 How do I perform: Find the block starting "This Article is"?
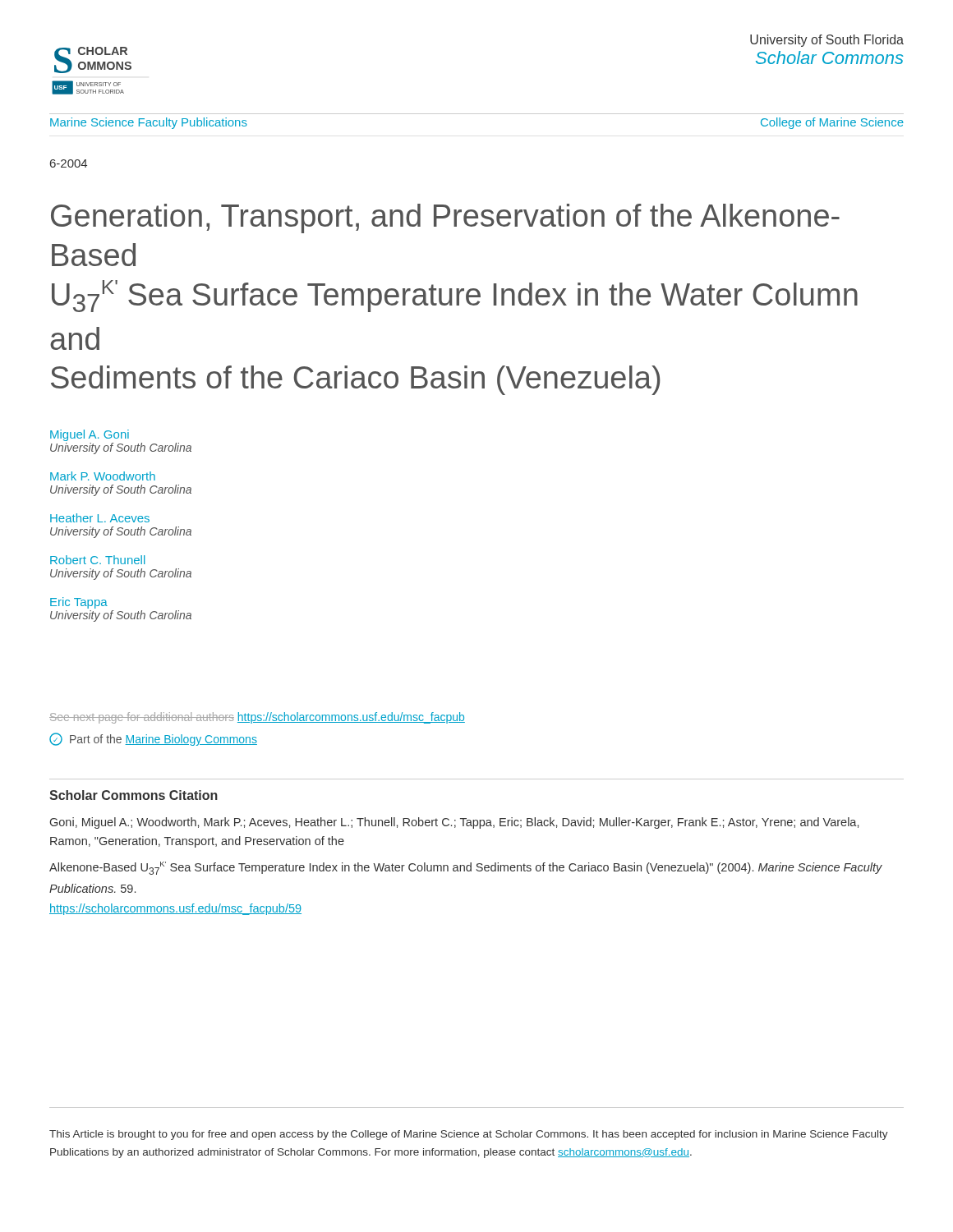[468, 1143]
